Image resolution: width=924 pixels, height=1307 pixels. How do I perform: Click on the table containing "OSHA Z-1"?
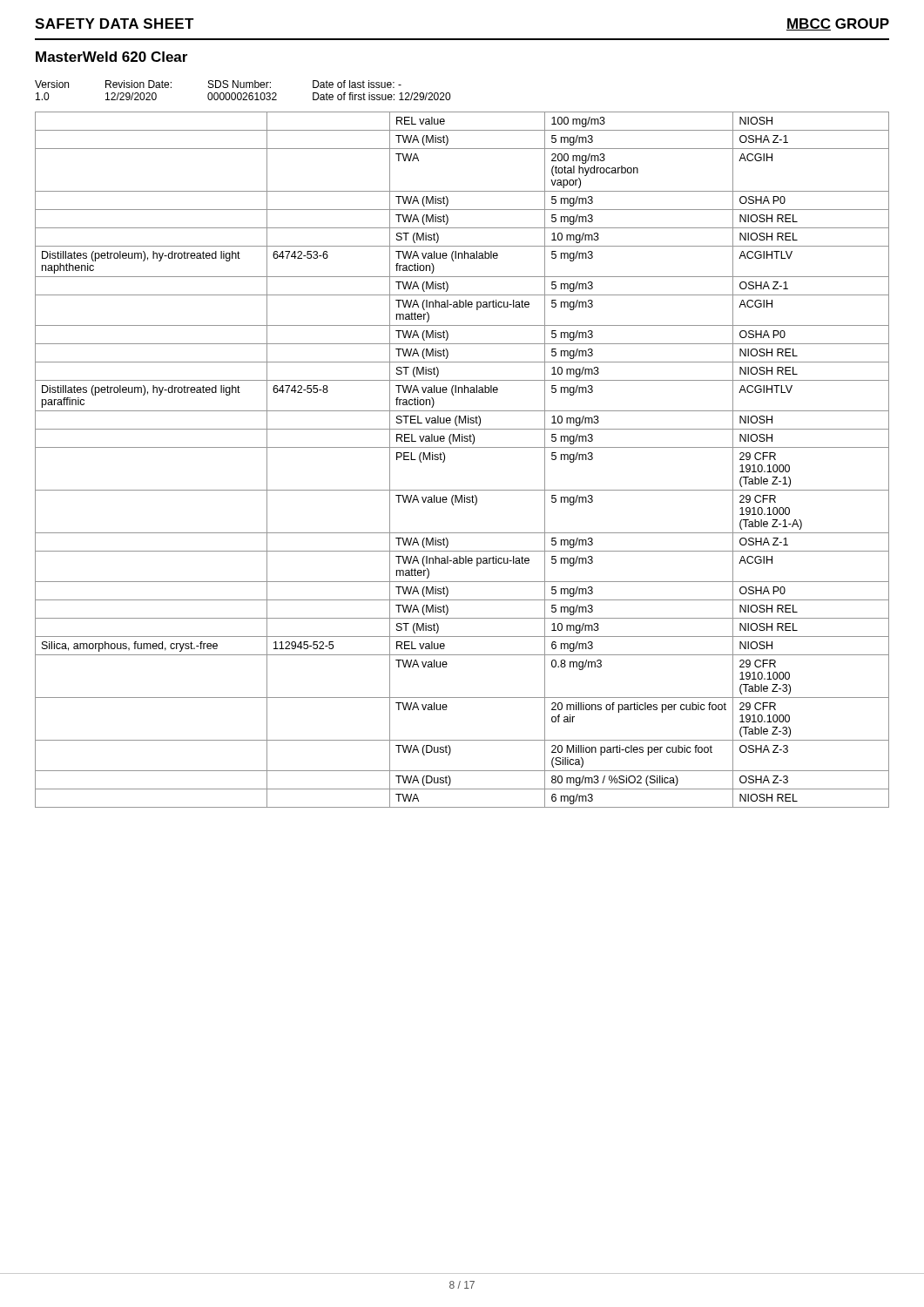[x=462, y=460]
